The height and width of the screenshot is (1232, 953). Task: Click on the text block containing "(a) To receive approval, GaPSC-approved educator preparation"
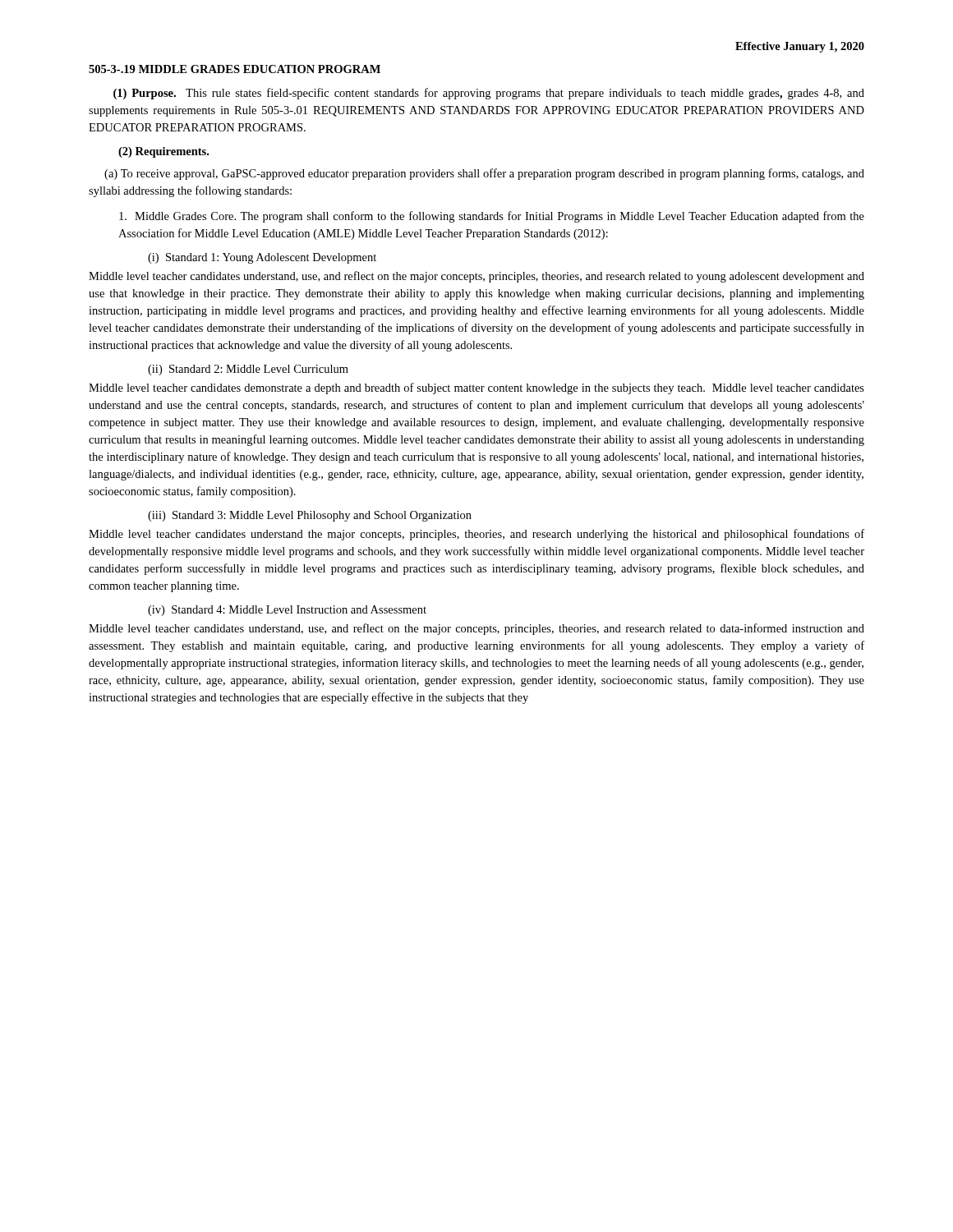point(476,182)
